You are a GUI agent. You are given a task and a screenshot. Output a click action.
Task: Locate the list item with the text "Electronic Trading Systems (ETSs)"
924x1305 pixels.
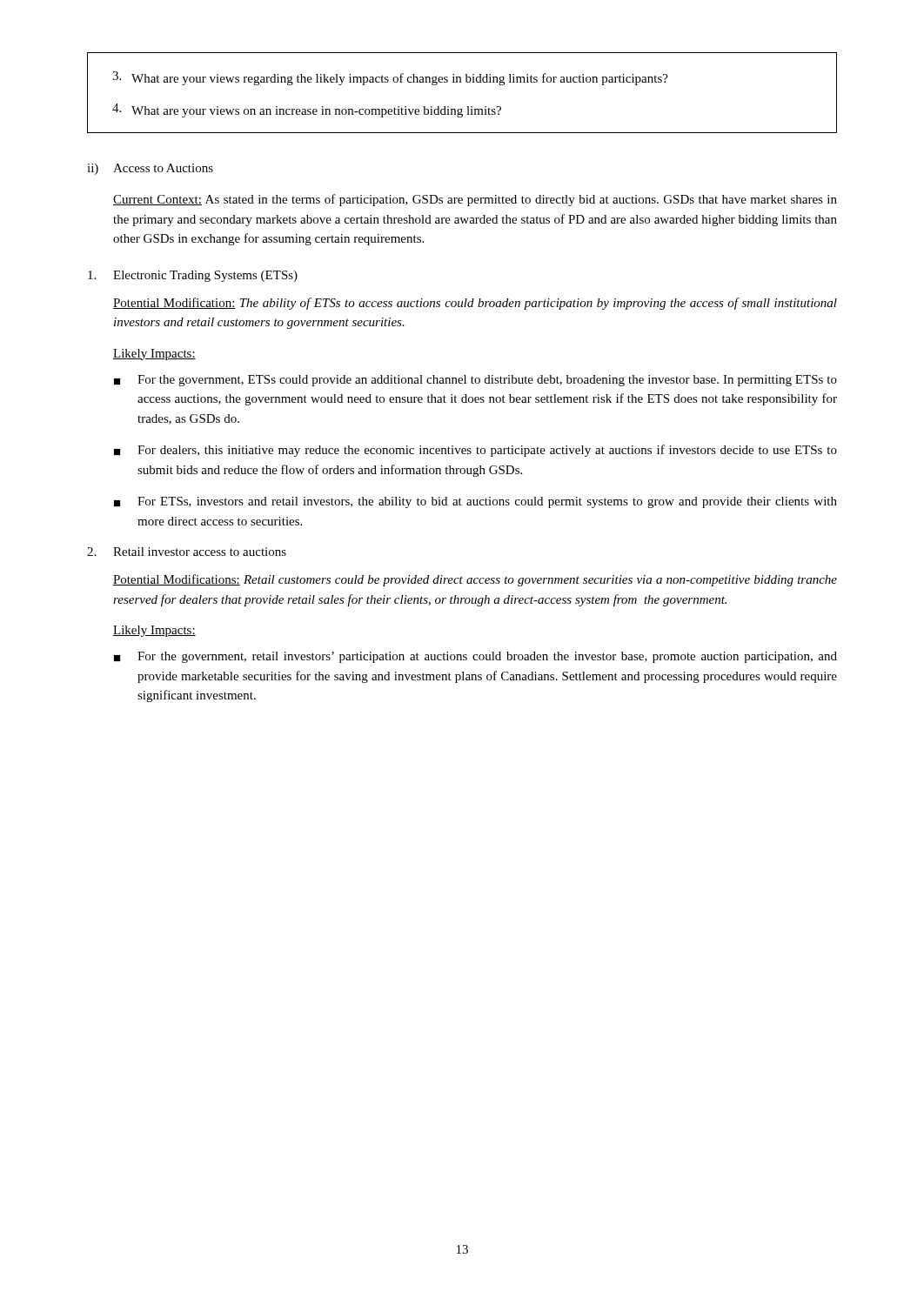click(x=192, y=275)
